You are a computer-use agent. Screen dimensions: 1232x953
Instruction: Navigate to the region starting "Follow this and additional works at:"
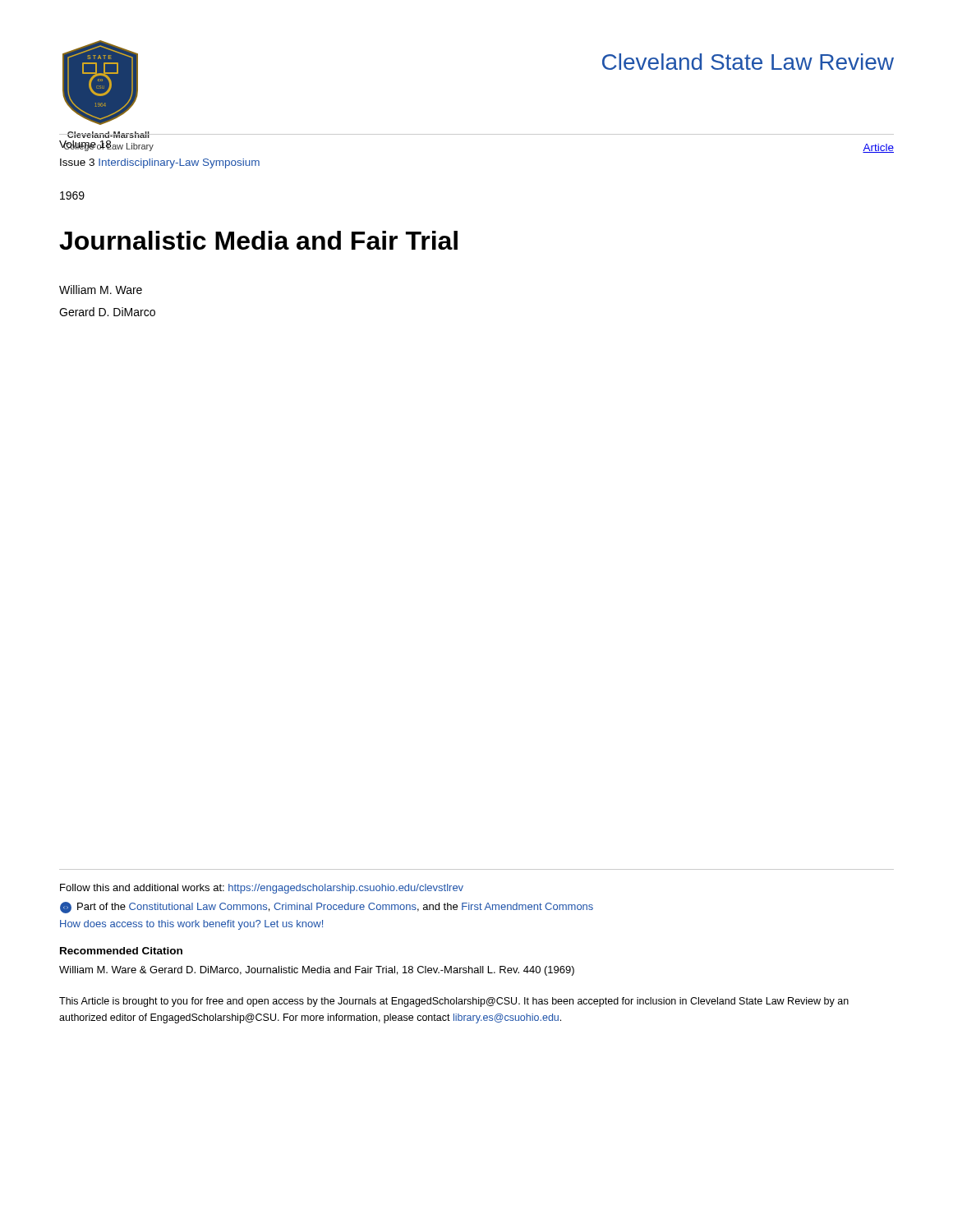pyautogui.click(x=261, y=887)
